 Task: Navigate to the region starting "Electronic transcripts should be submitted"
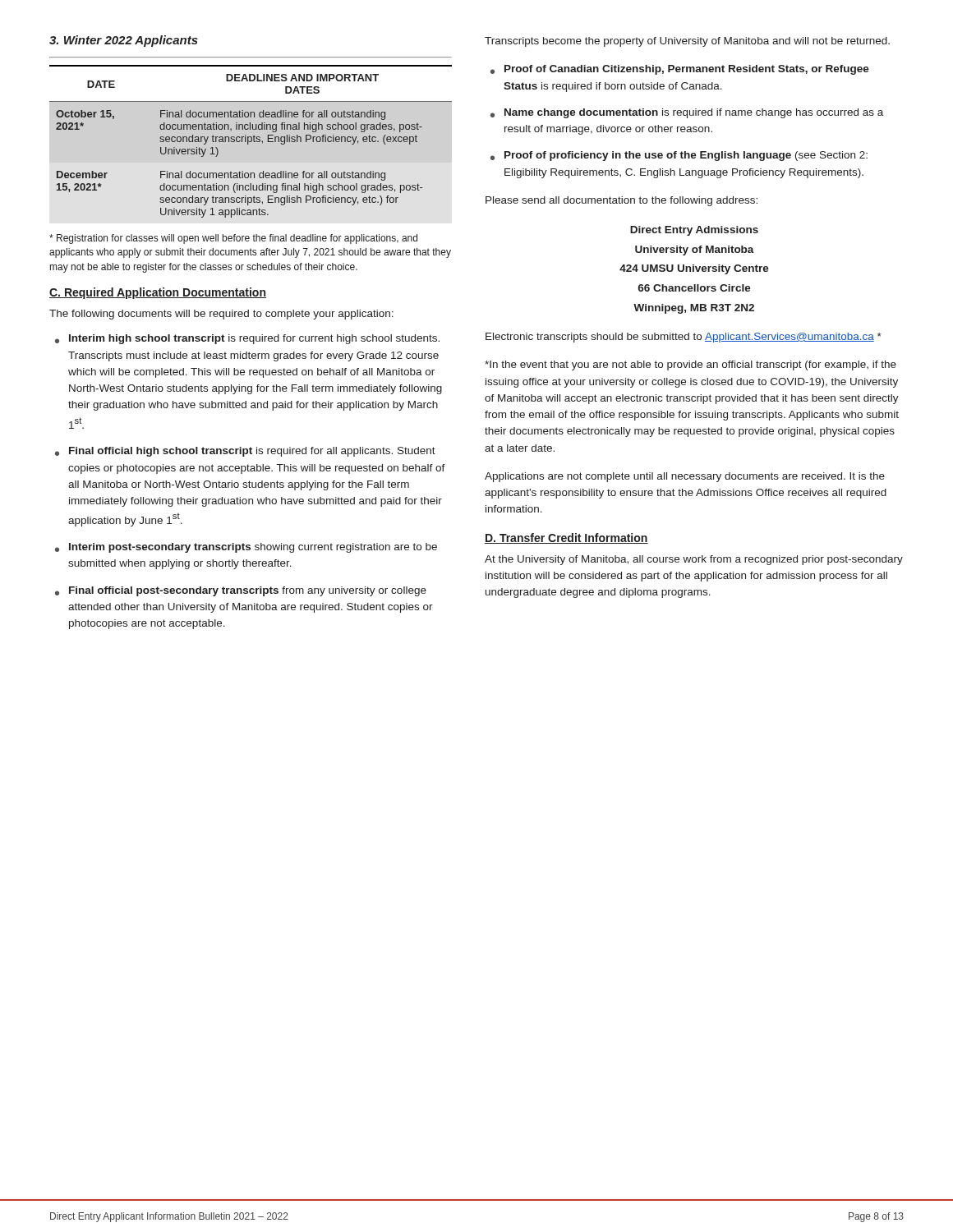[683, 336]
